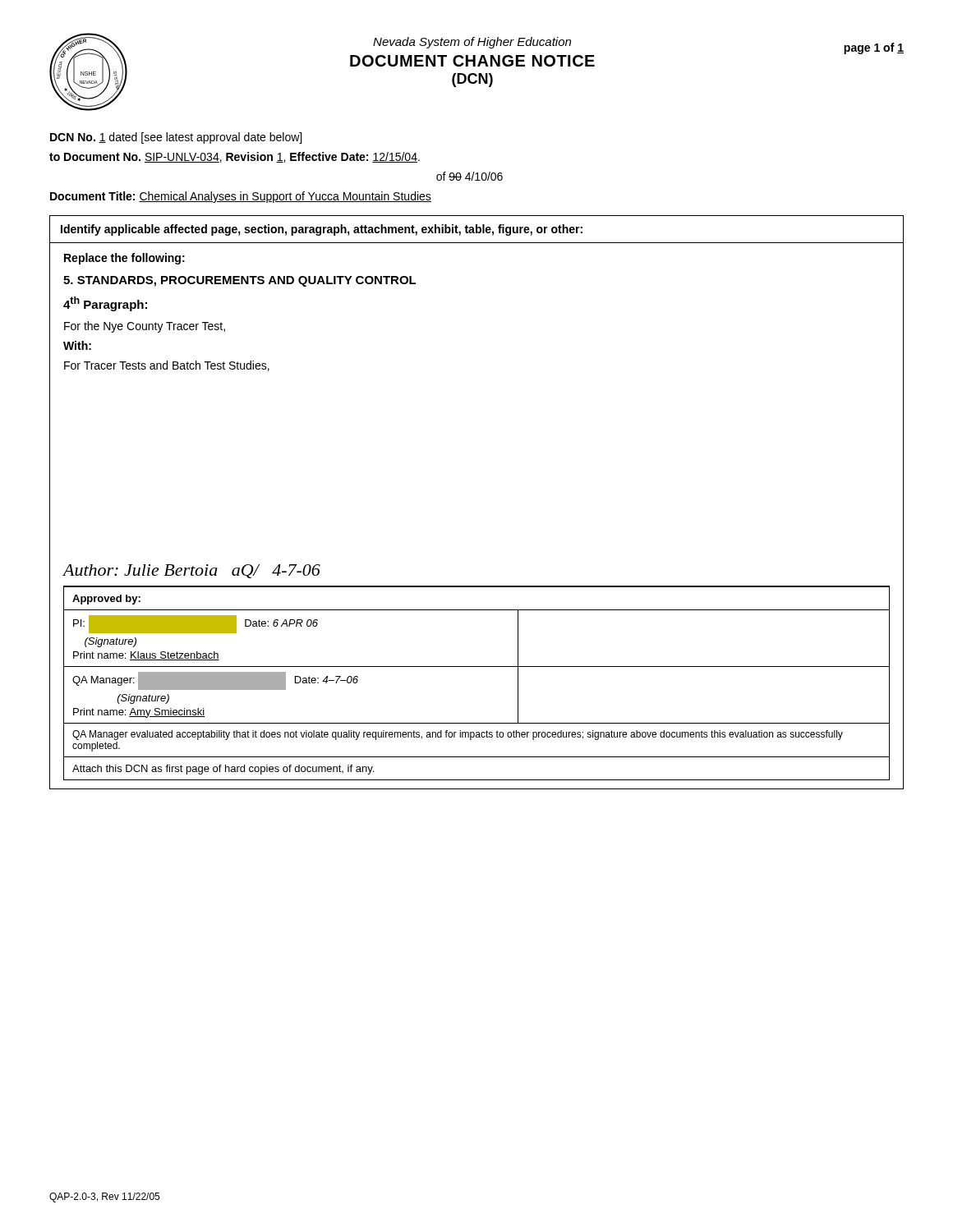The width and height of the screenshot is (953, 1232).
Task: Point to "Replace the following:"
Action: (124, 258)
